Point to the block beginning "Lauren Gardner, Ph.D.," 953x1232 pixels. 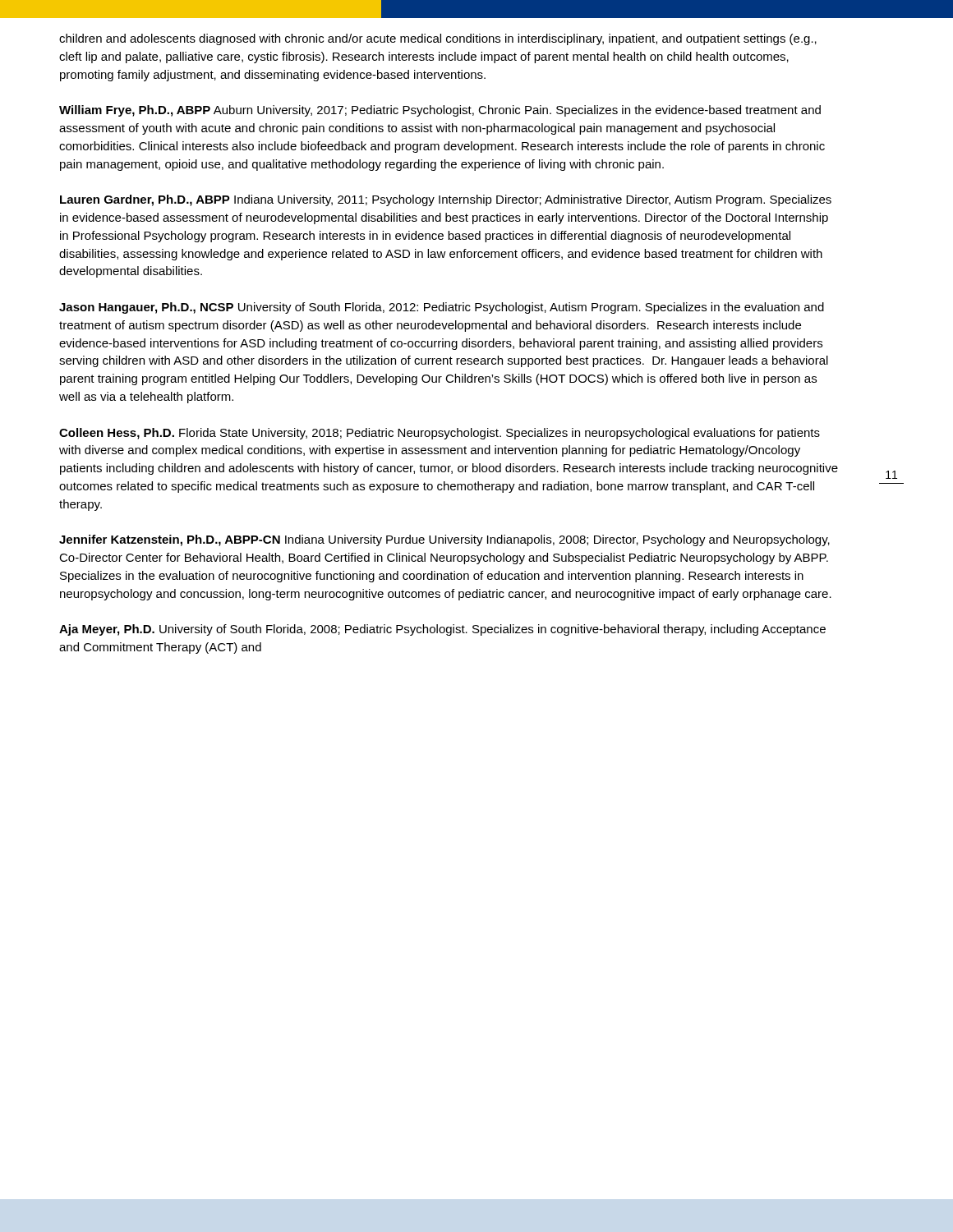445,235
